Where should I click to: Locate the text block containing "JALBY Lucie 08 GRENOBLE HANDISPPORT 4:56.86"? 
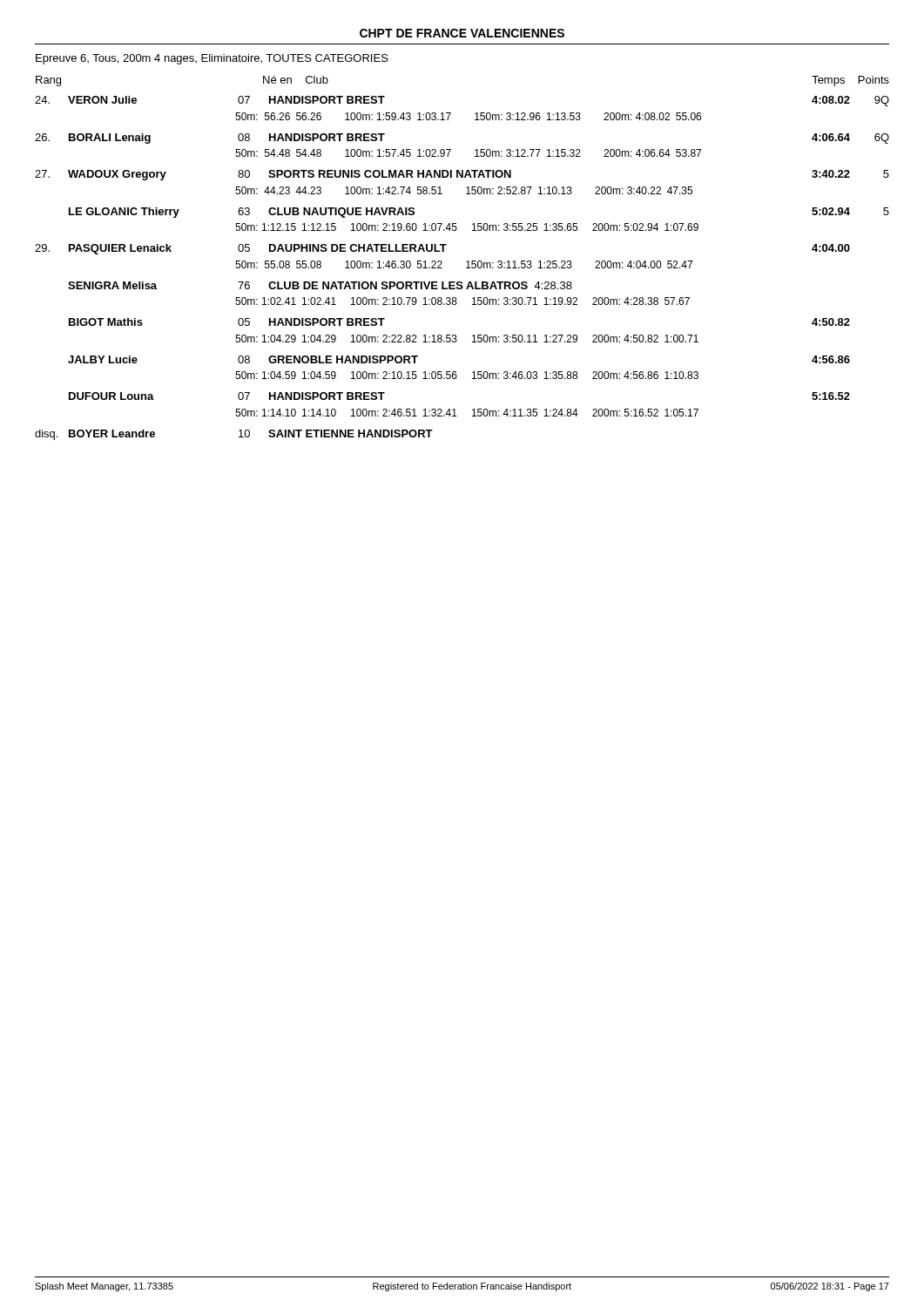coord(462,367)
